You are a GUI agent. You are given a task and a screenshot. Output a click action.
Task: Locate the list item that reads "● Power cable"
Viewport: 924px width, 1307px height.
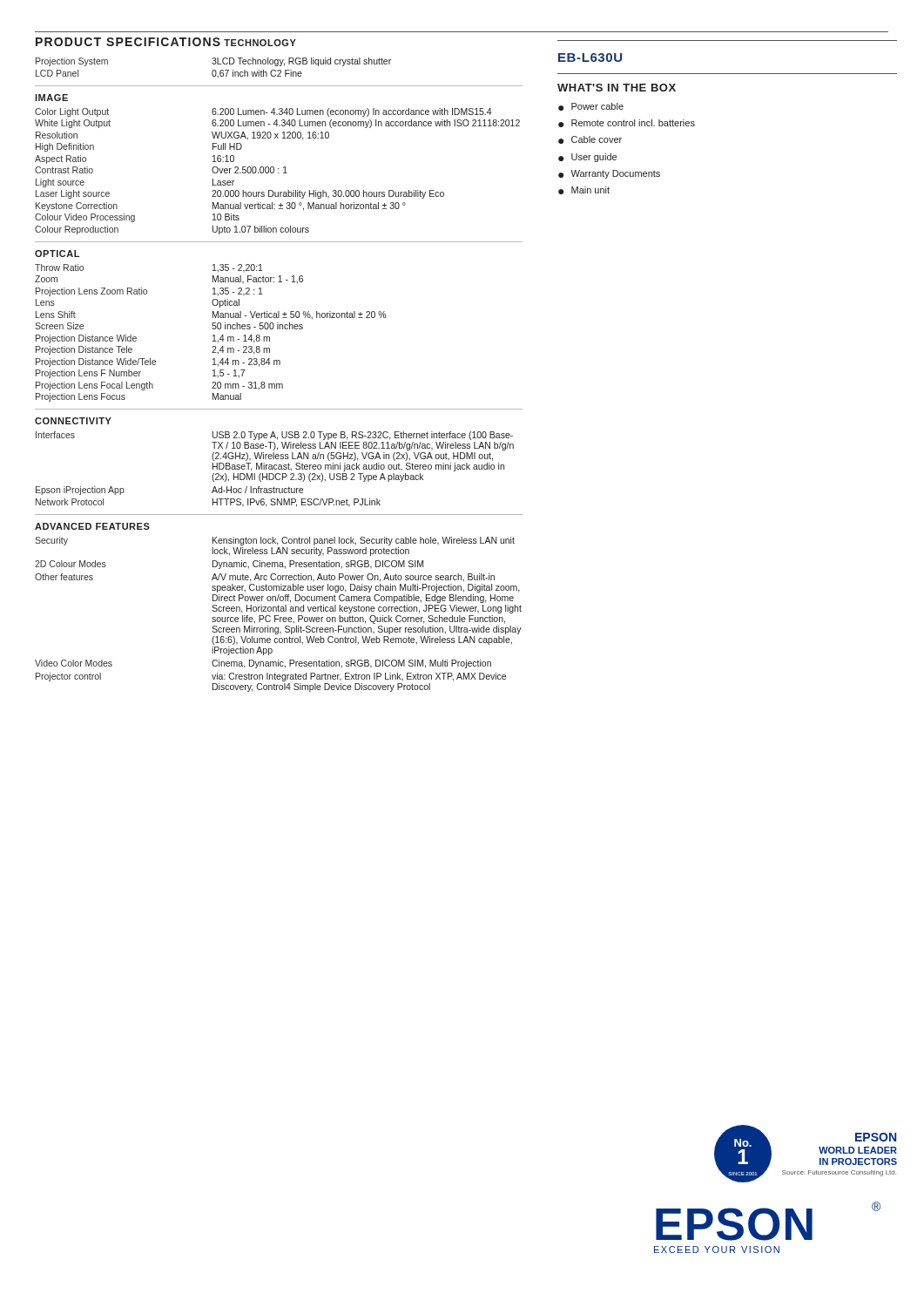click(590, 107)
